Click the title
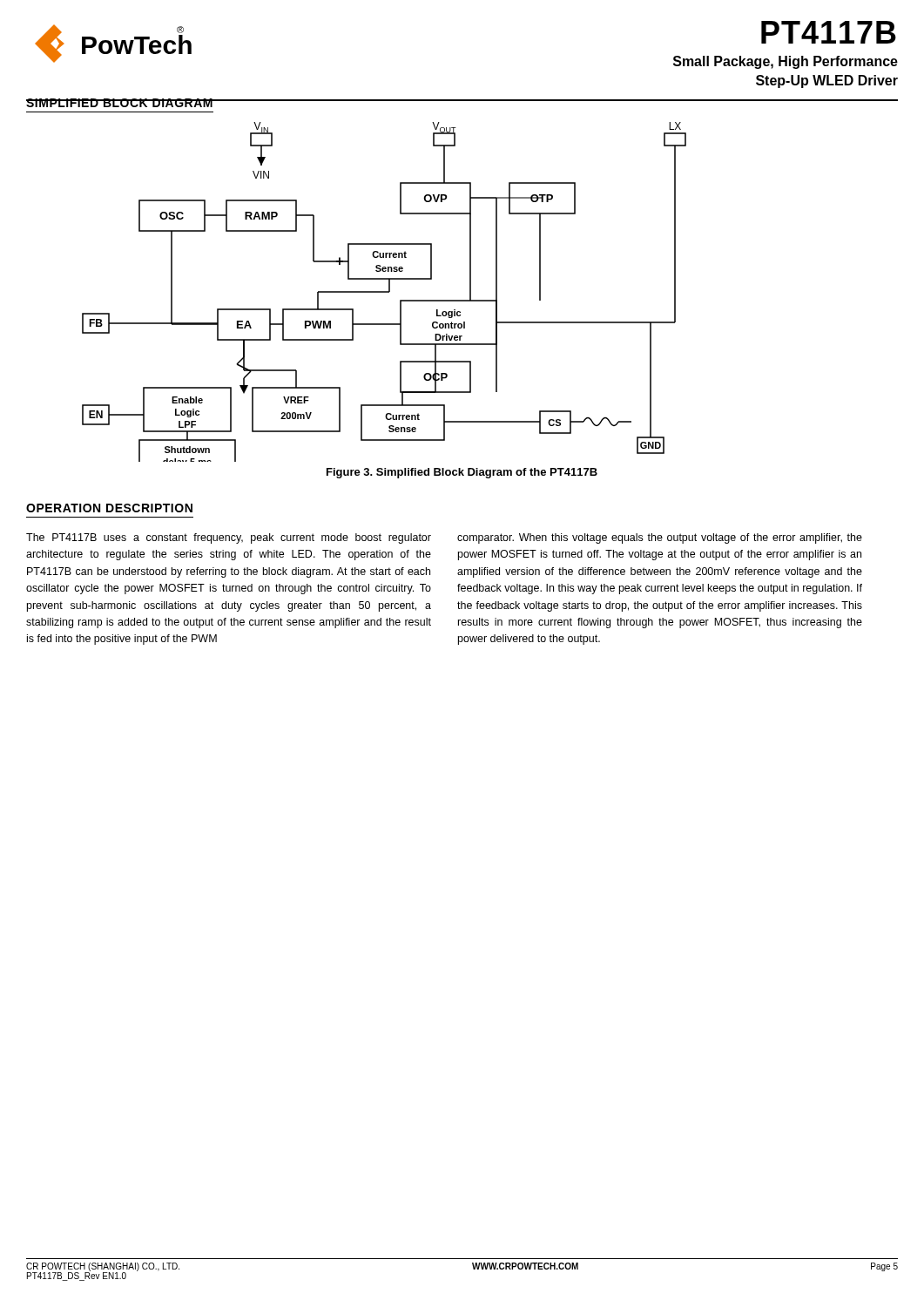The height and width of the screenshot is (1307, 924). [829, 33]
